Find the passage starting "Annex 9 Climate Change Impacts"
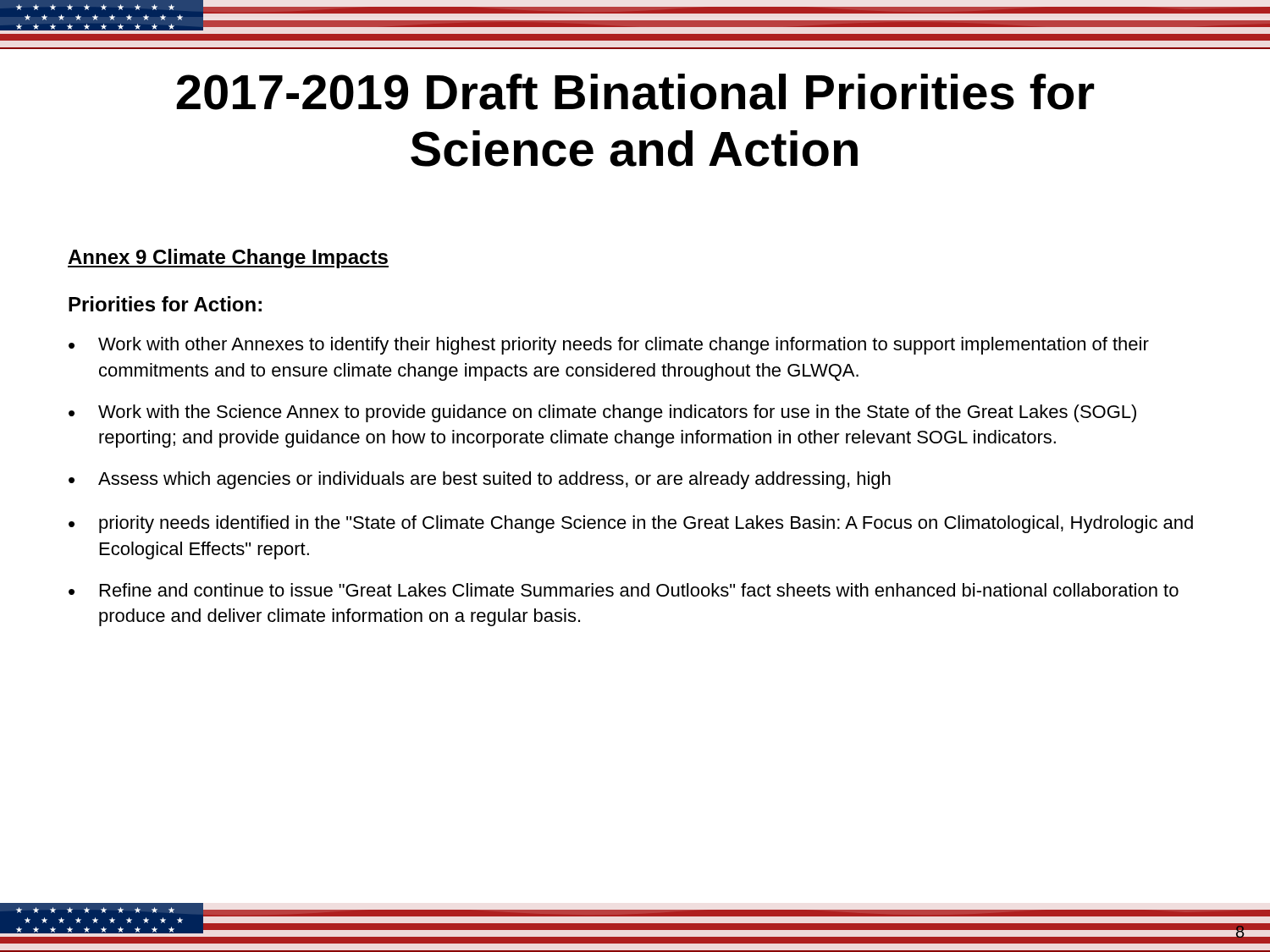Viewport: 1270px width, 952px height. tap(228, 257)
